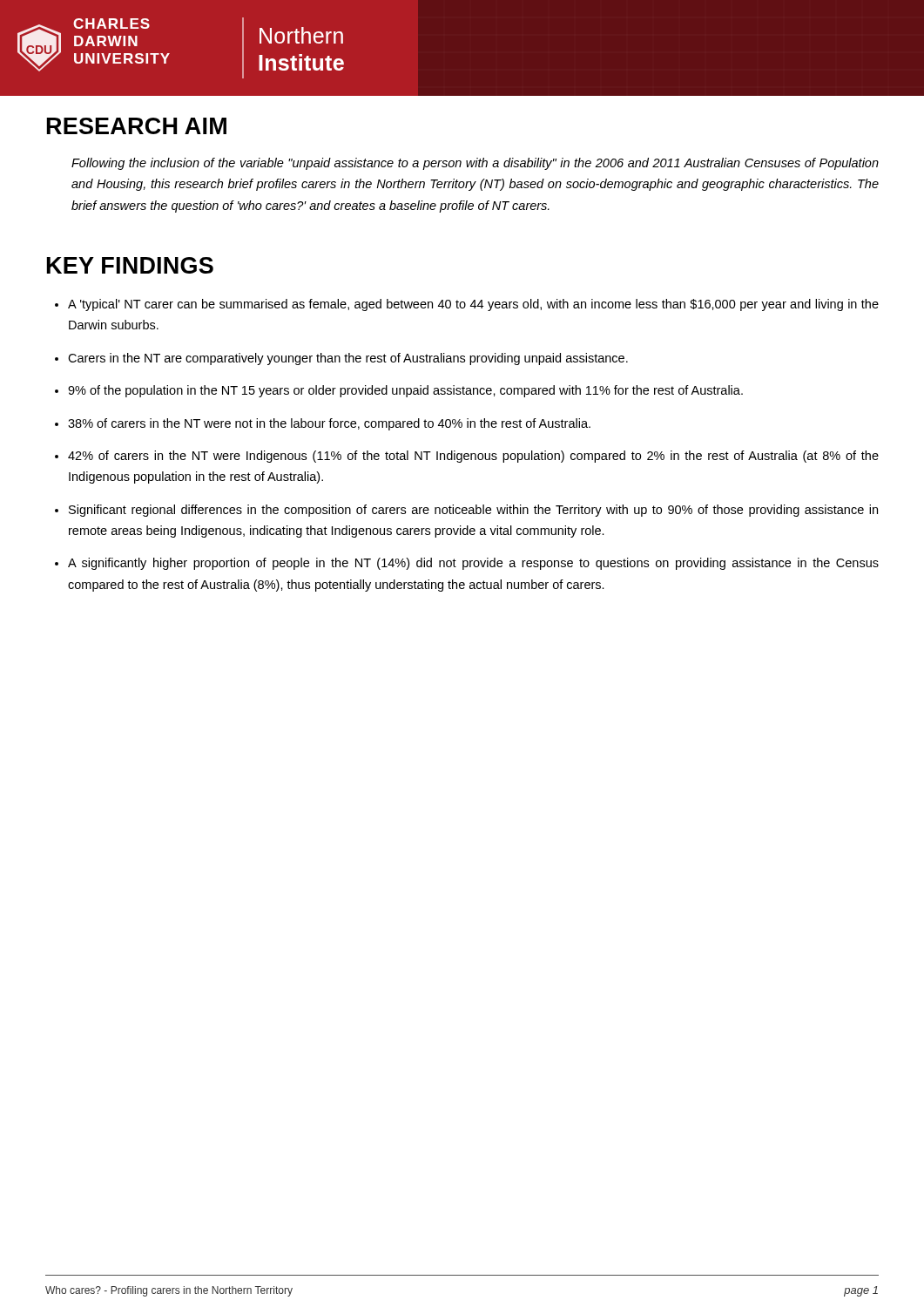
Task: Locate the text "KEY FINDINGS"
Action: (x=130, y=266)
